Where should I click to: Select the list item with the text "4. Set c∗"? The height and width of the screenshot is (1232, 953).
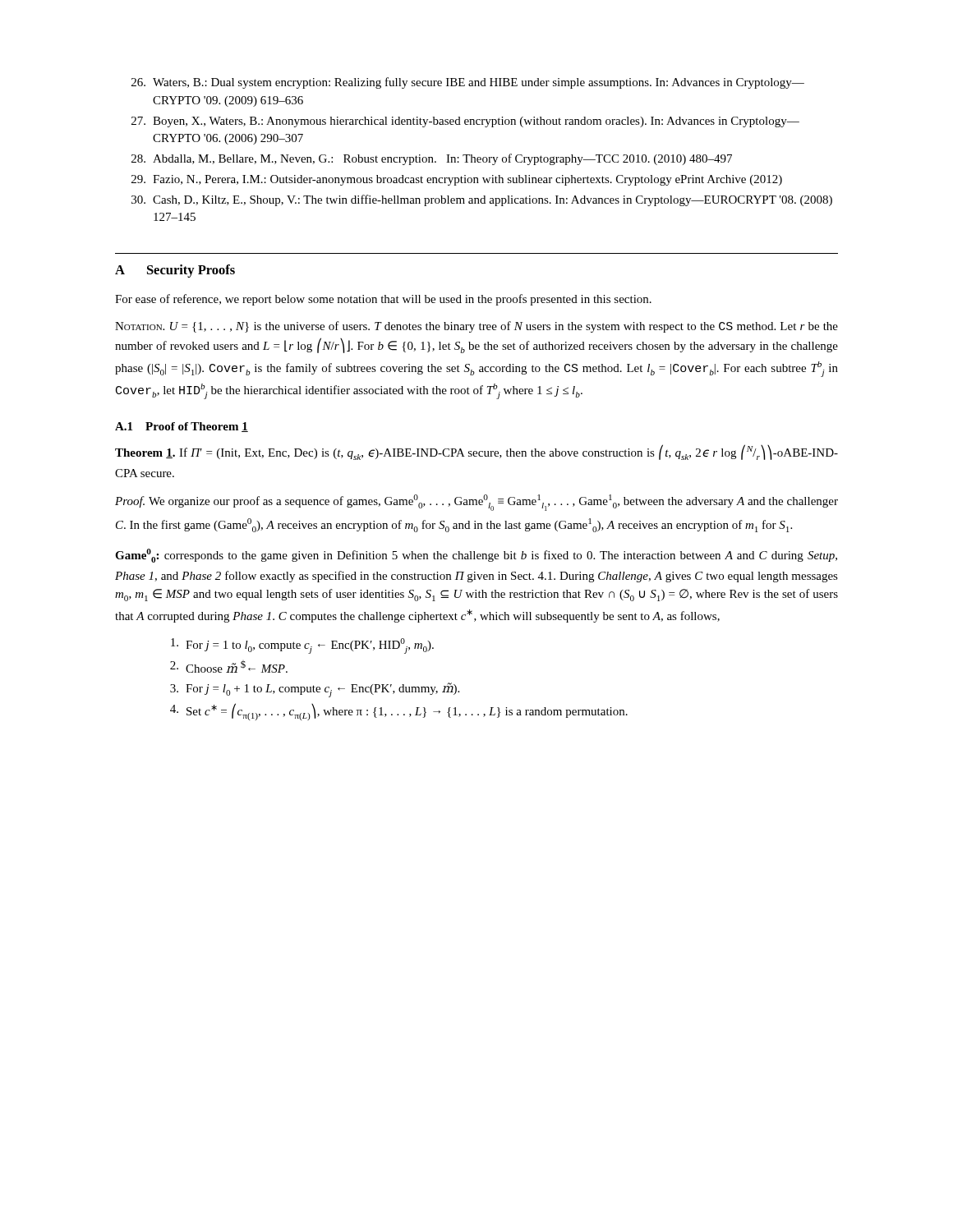click(493, 711)
